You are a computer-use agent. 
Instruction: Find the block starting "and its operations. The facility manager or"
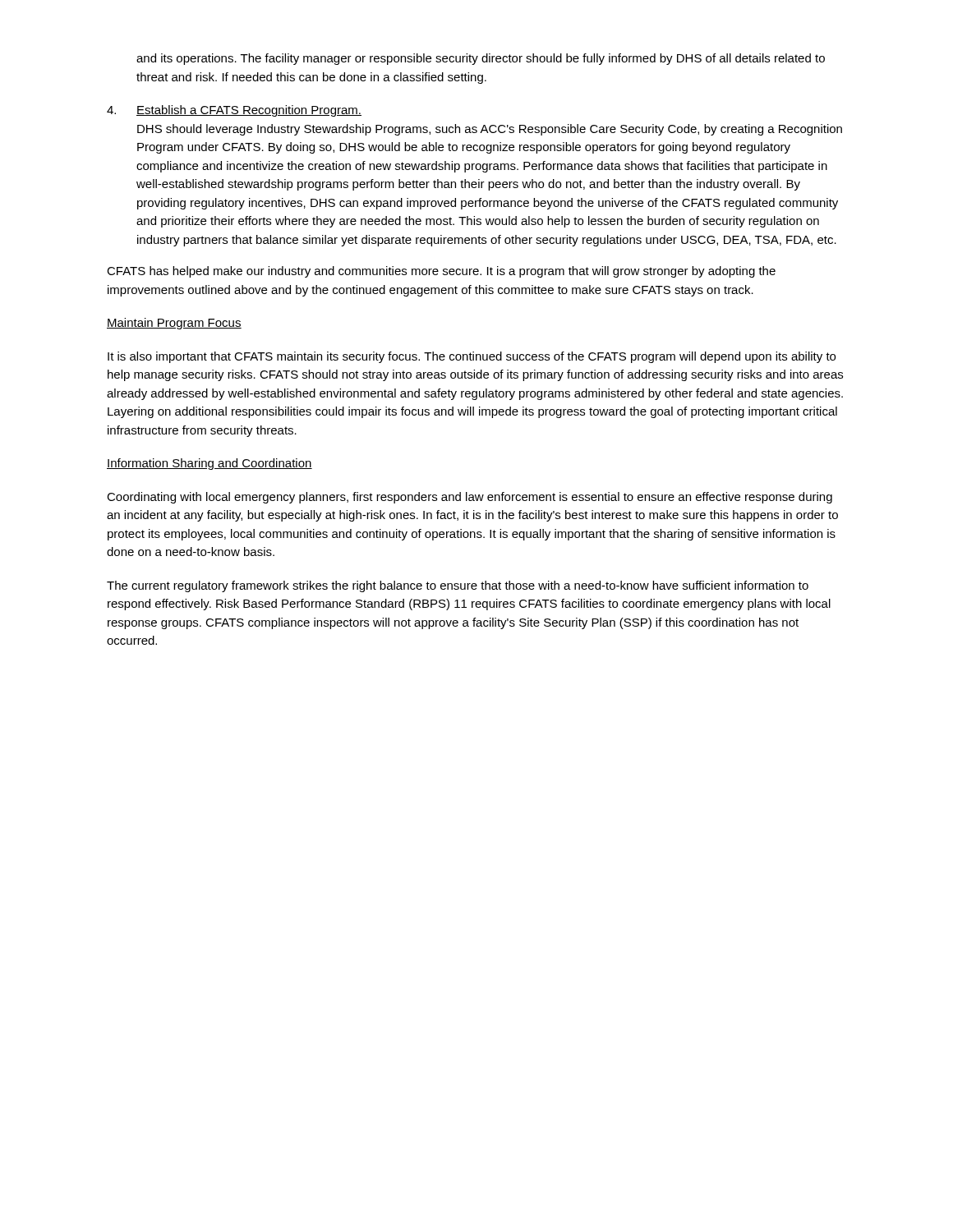click(x=481, y=67)
